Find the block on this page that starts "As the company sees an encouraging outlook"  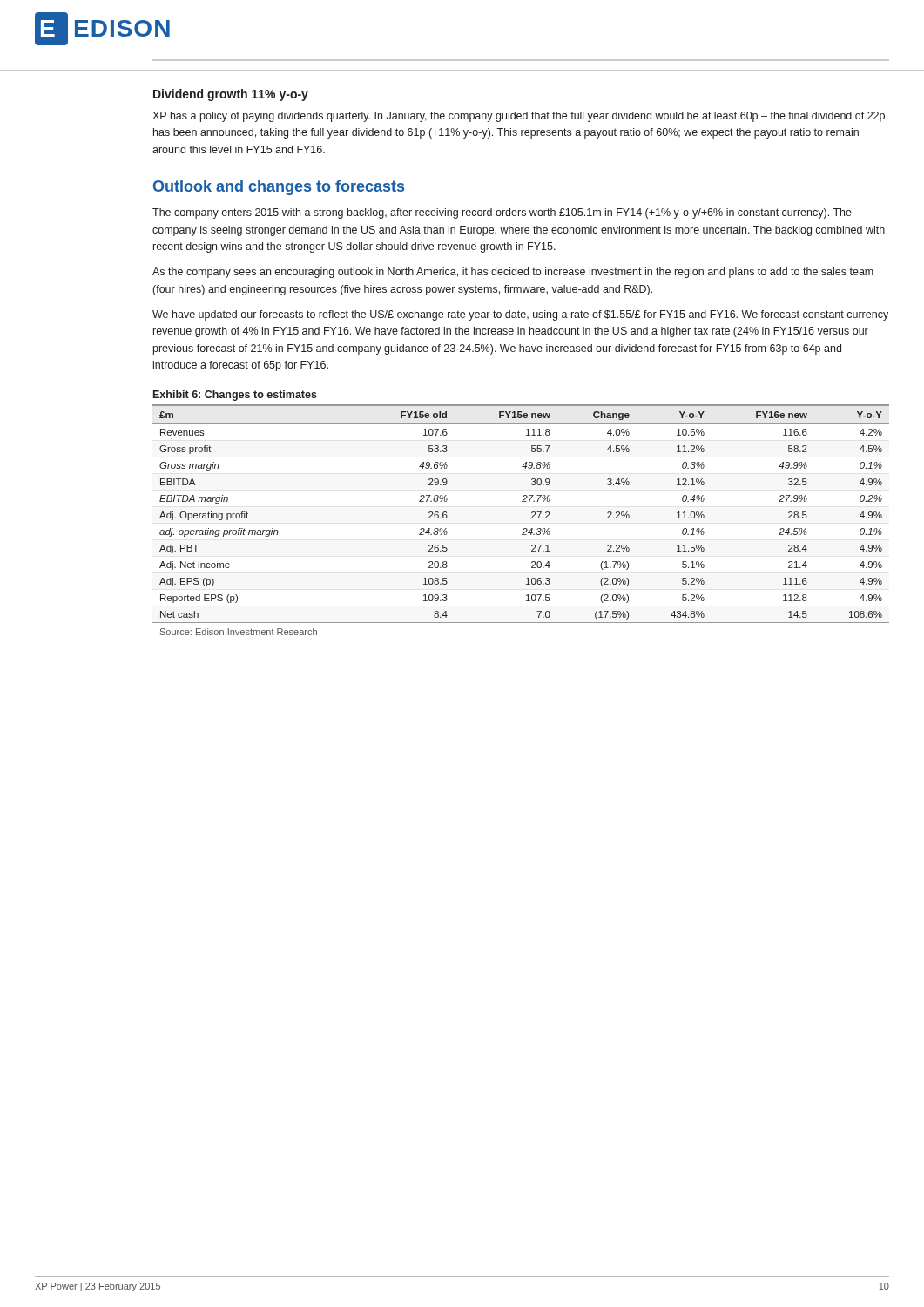(x=513, y=281)
